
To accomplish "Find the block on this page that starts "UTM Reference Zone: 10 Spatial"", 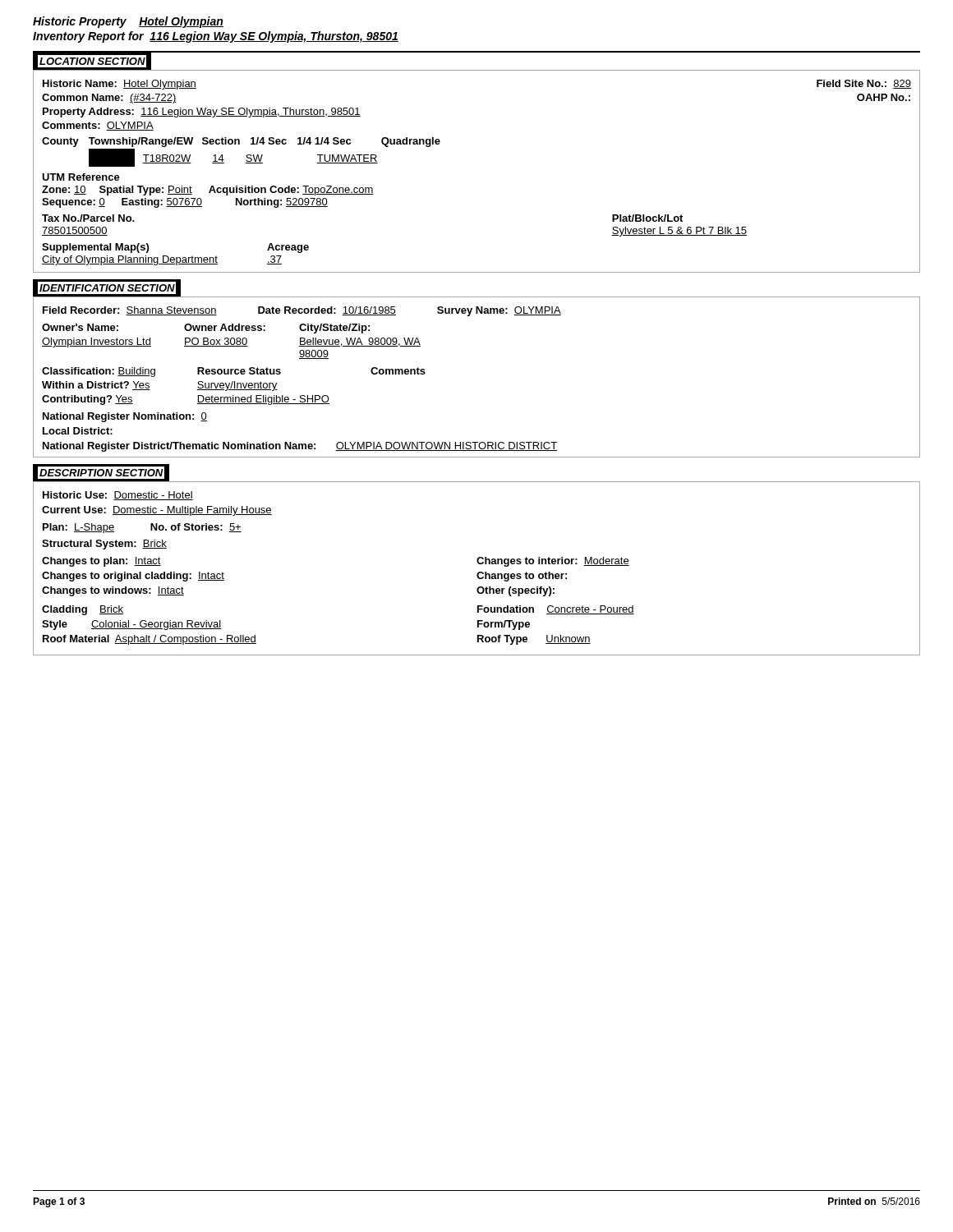I will [81, 177].
